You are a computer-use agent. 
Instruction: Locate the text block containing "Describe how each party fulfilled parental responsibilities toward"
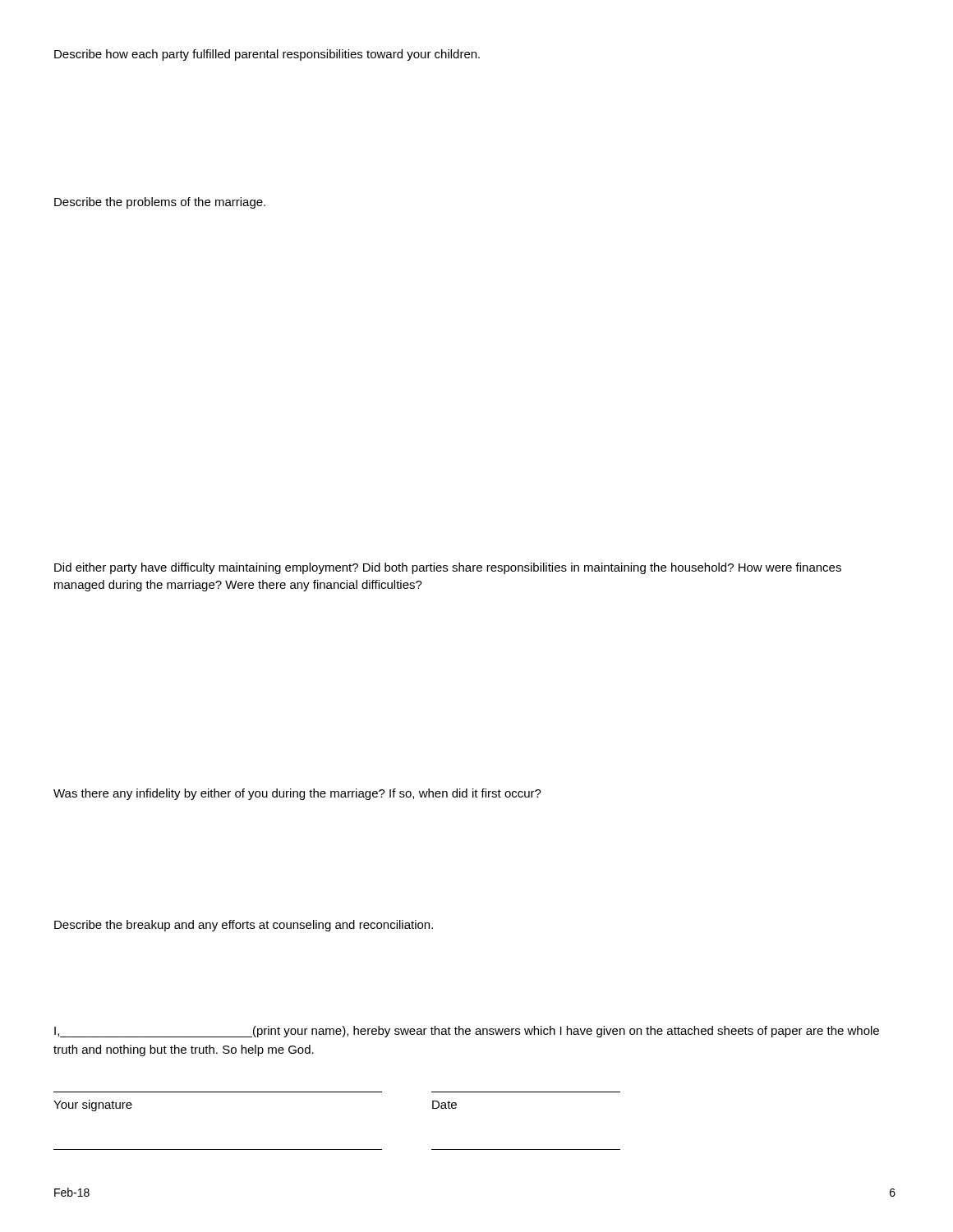point(267,54)
